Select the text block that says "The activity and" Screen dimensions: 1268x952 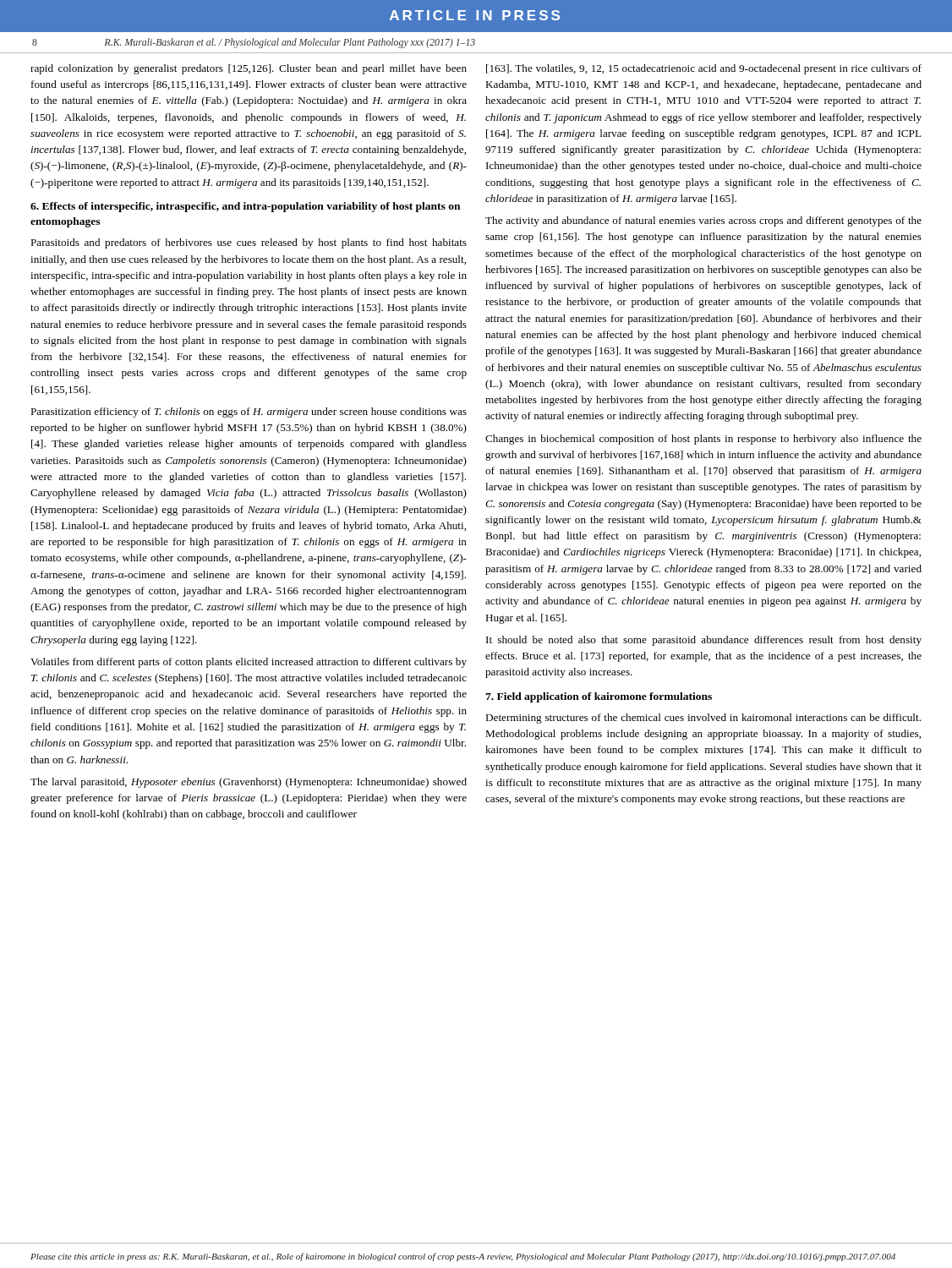[703, 318]
